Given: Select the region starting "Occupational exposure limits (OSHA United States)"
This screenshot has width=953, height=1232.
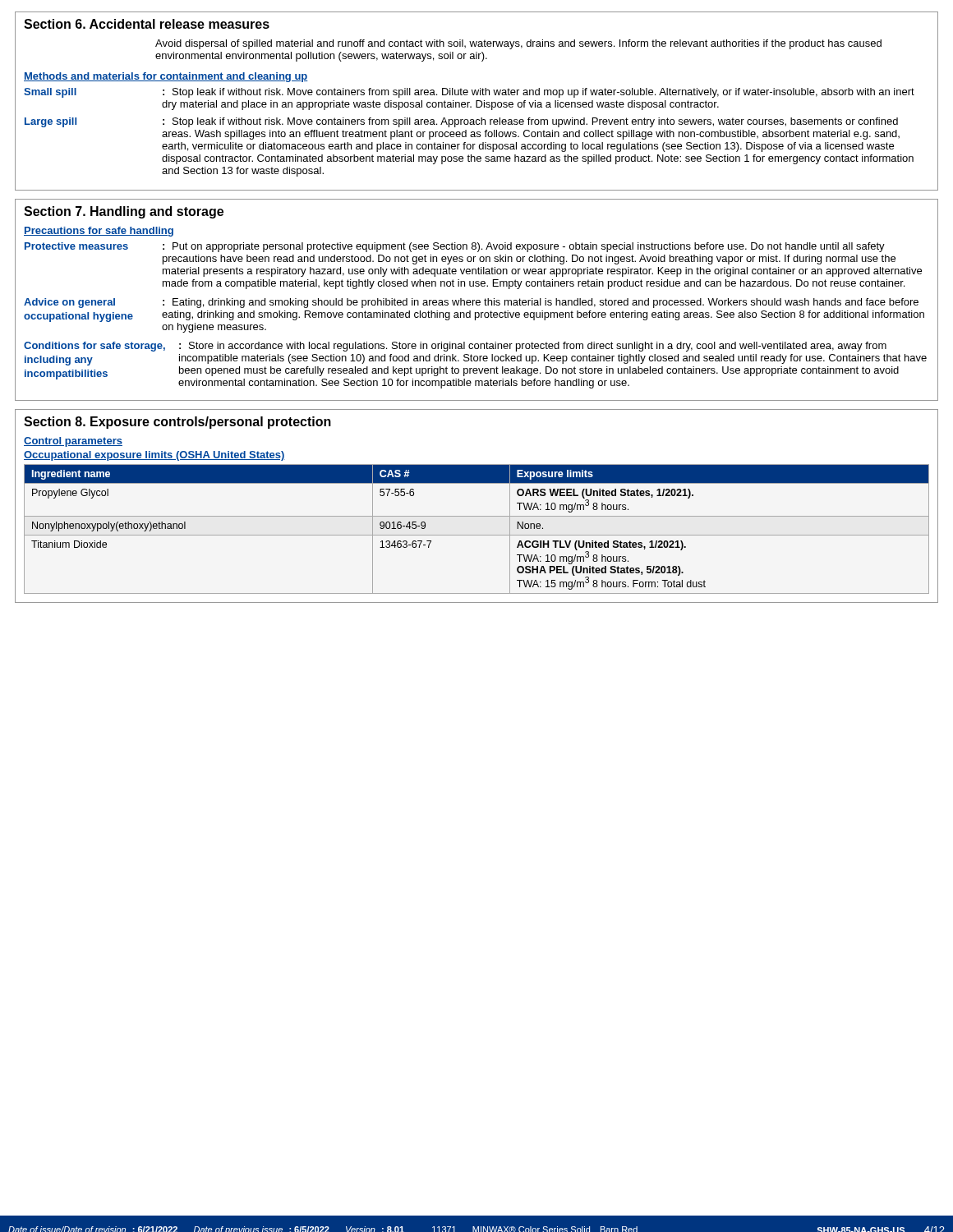Looking at the screenshot, I should coord(154,455).
